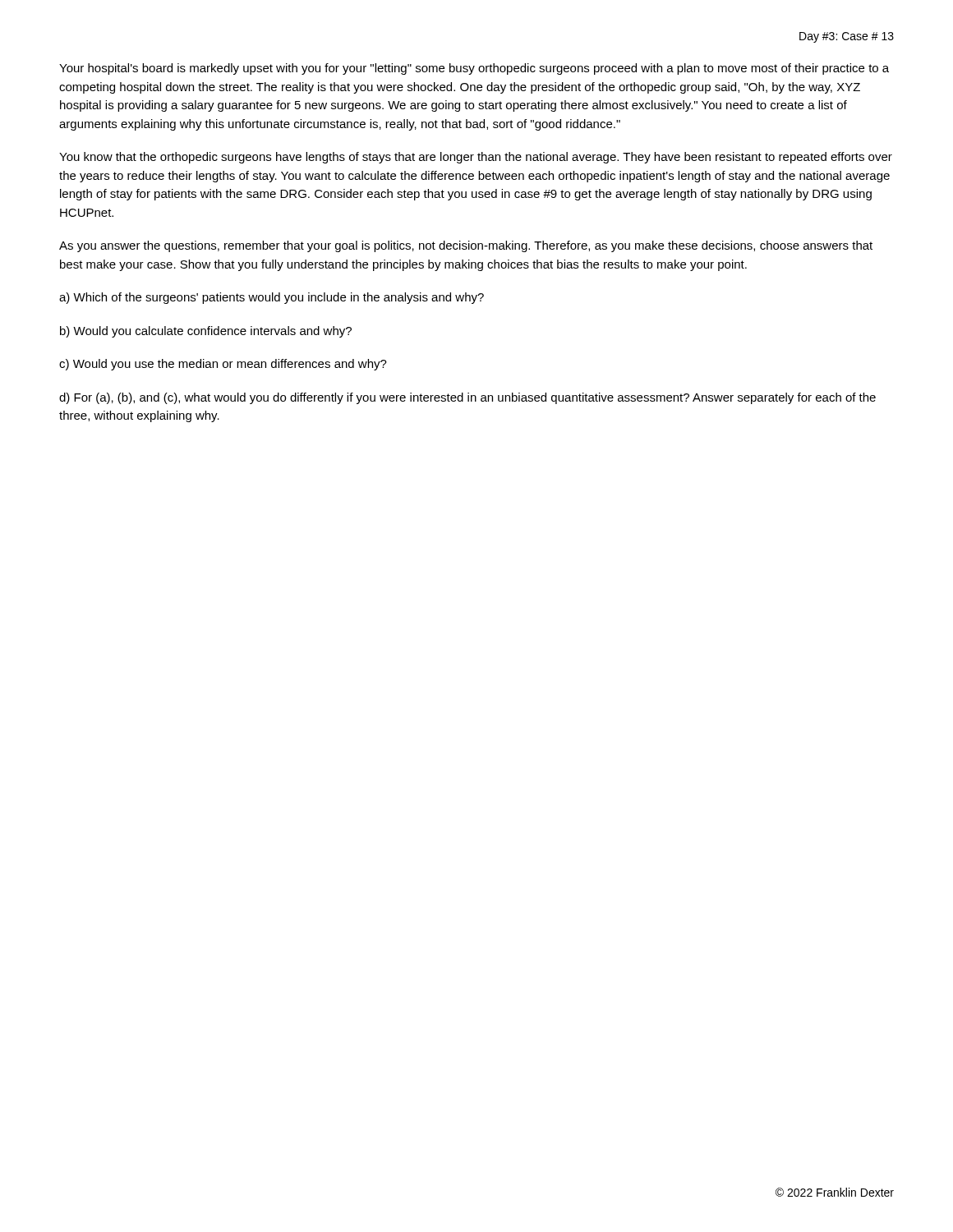Select the text block with the text "You know that the orthopedic"
This screenshot has width=953, height=1232.
(x=476, y=184)
